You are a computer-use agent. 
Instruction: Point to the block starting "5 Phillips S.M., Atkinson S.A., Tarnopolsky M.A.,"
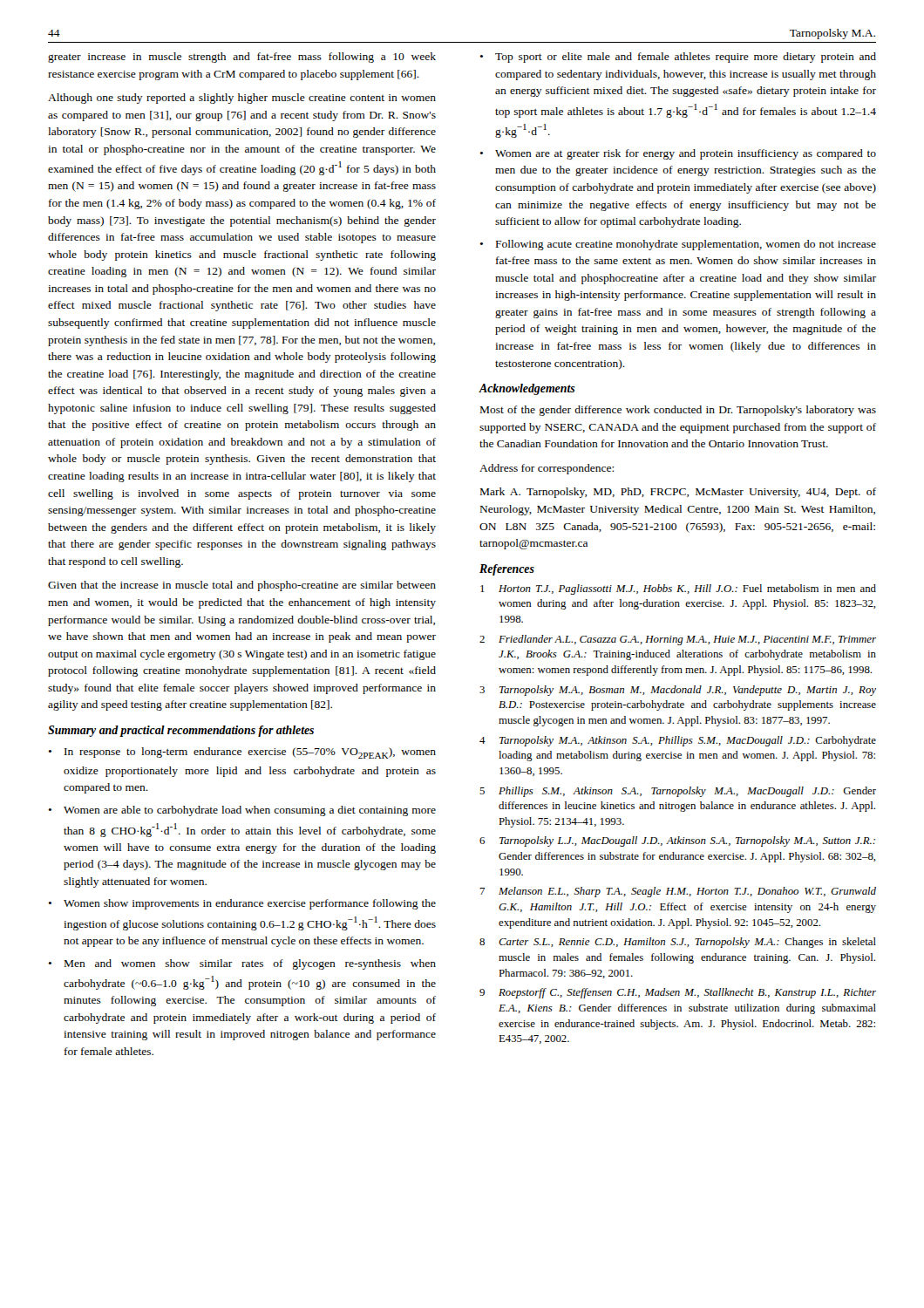tap(678, 807)
